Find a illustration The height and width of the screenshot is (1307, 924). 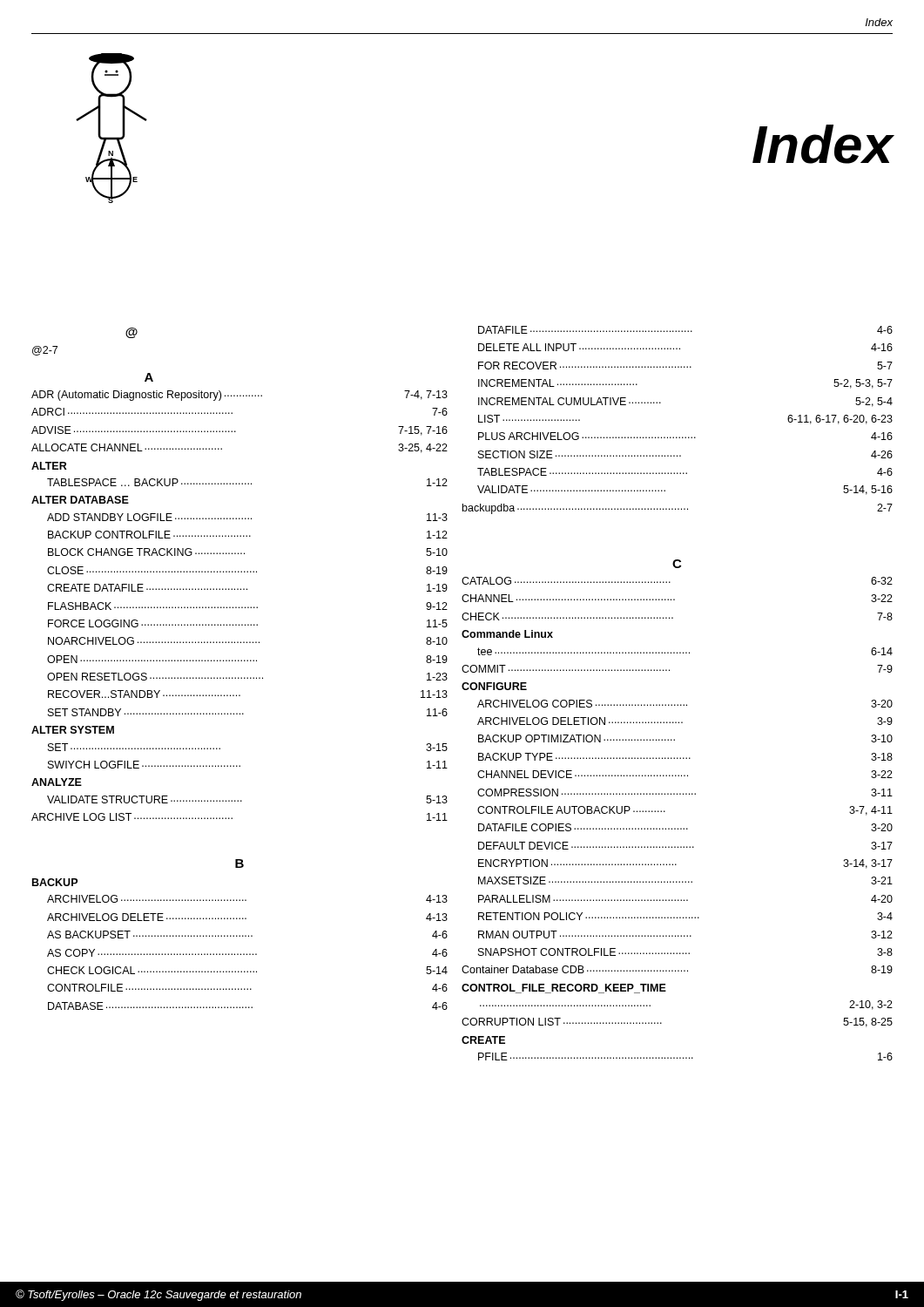coord(118,131)
